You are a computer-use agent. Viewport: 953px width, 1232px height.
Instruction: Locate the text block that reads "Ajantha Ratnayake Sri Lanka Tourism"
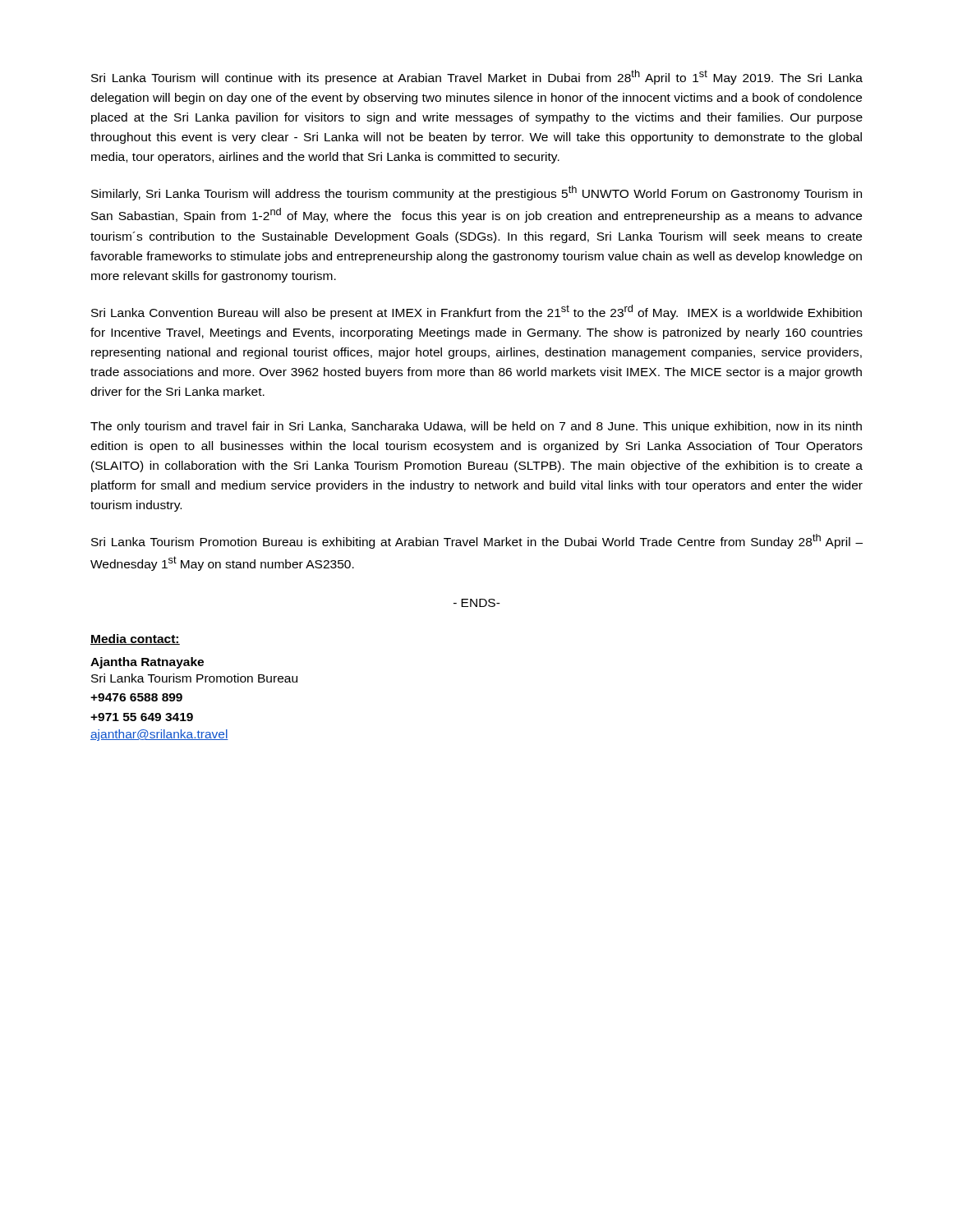coord(147,663)
